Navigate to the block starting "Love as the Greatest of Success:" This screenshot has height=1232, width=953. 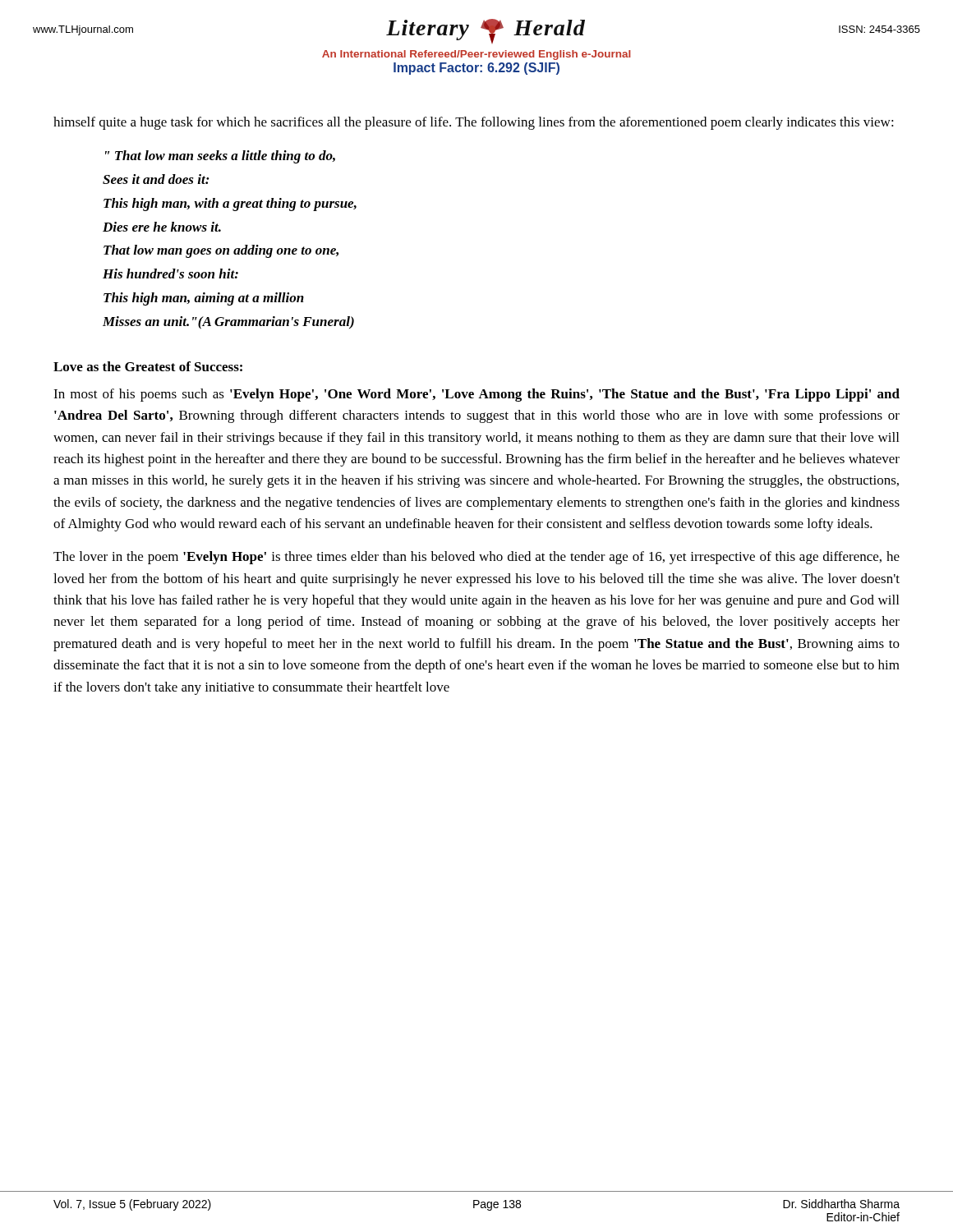(x=148, y=367)
